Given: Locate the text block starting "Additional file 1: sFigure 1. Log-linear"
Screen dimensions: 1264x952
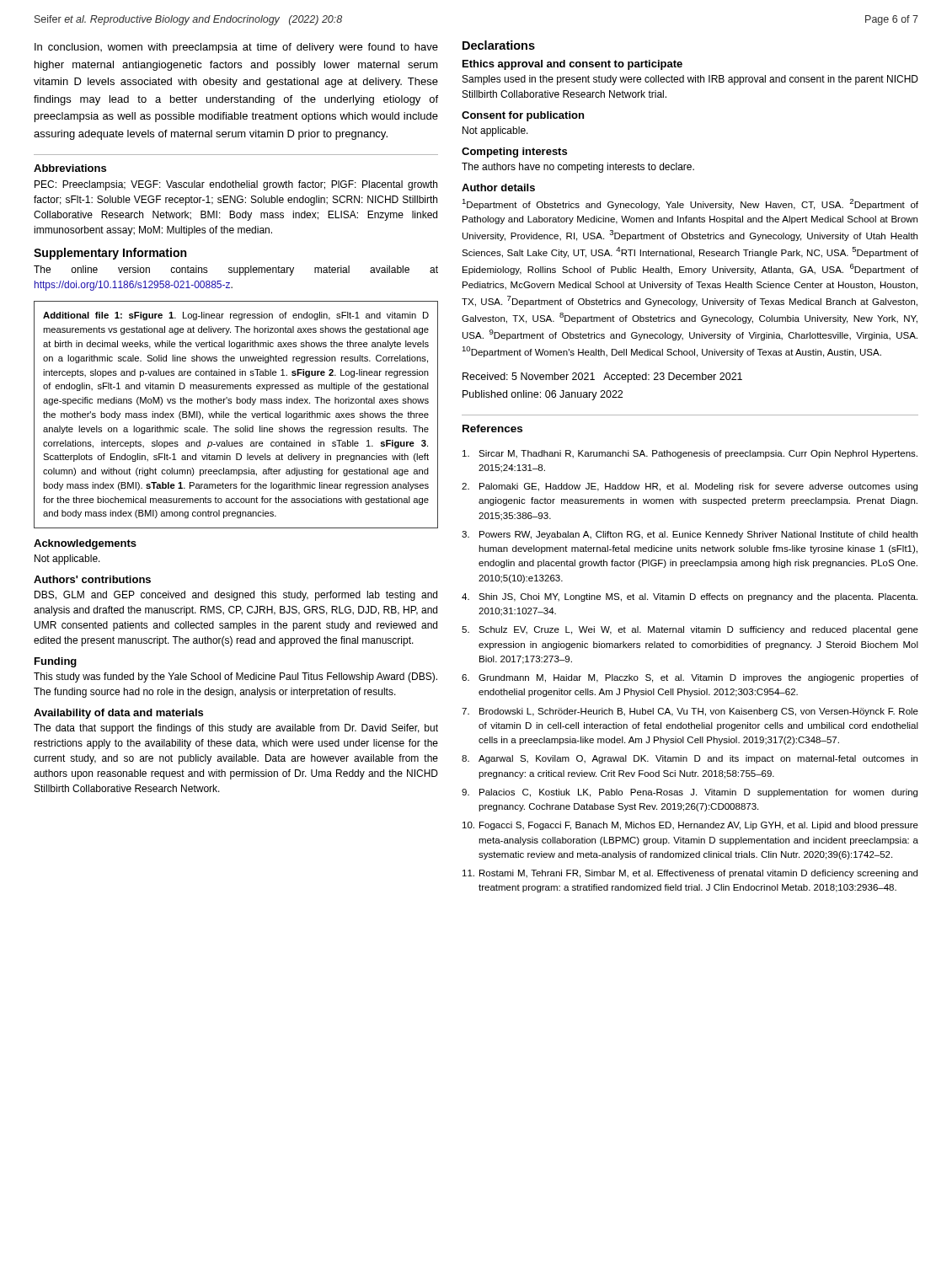Looking at the screenshot, I should pos(236,414).
